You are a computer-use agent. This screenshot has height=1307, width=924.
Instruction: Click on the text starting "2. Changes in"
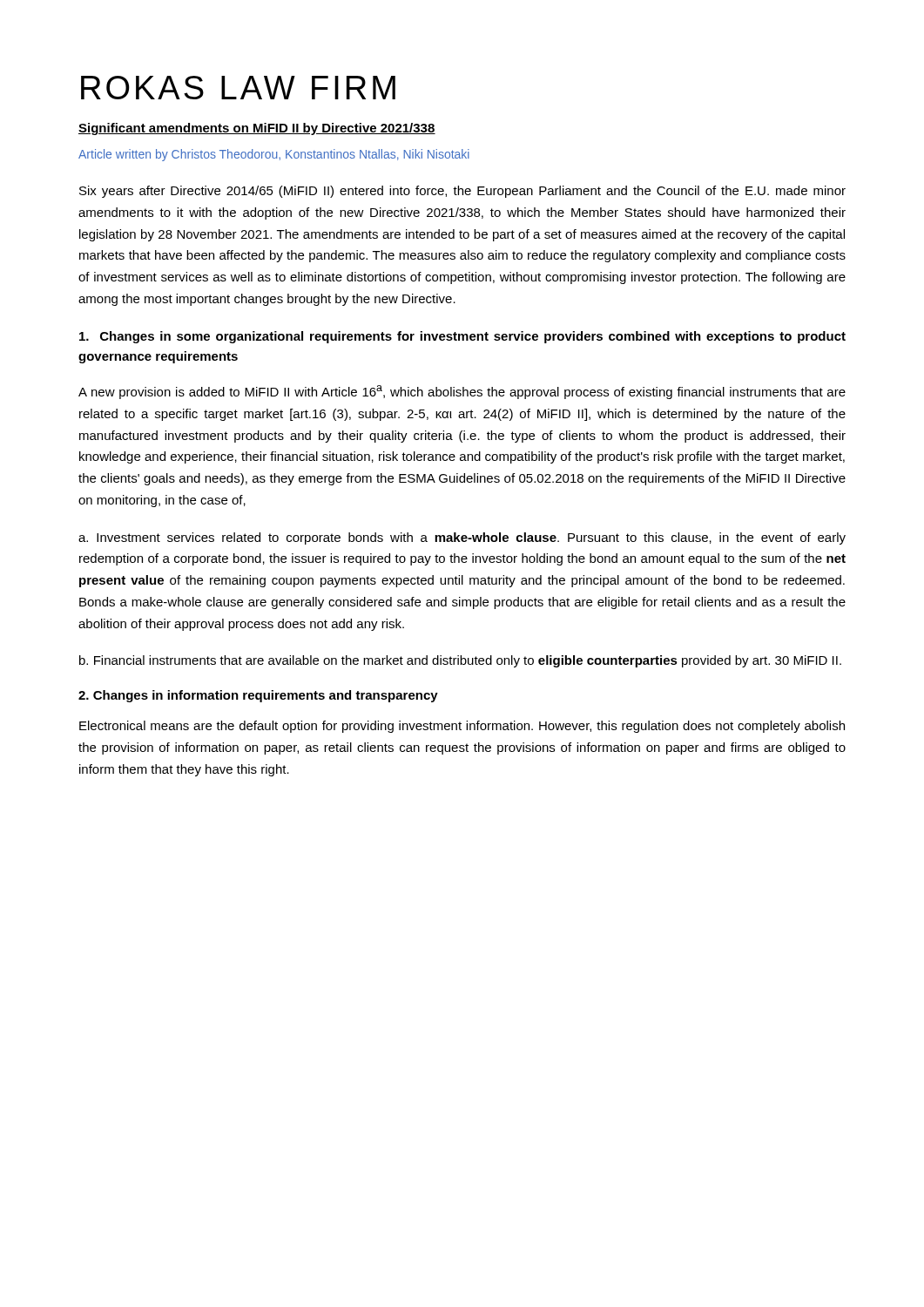click(x=258, y=695)
